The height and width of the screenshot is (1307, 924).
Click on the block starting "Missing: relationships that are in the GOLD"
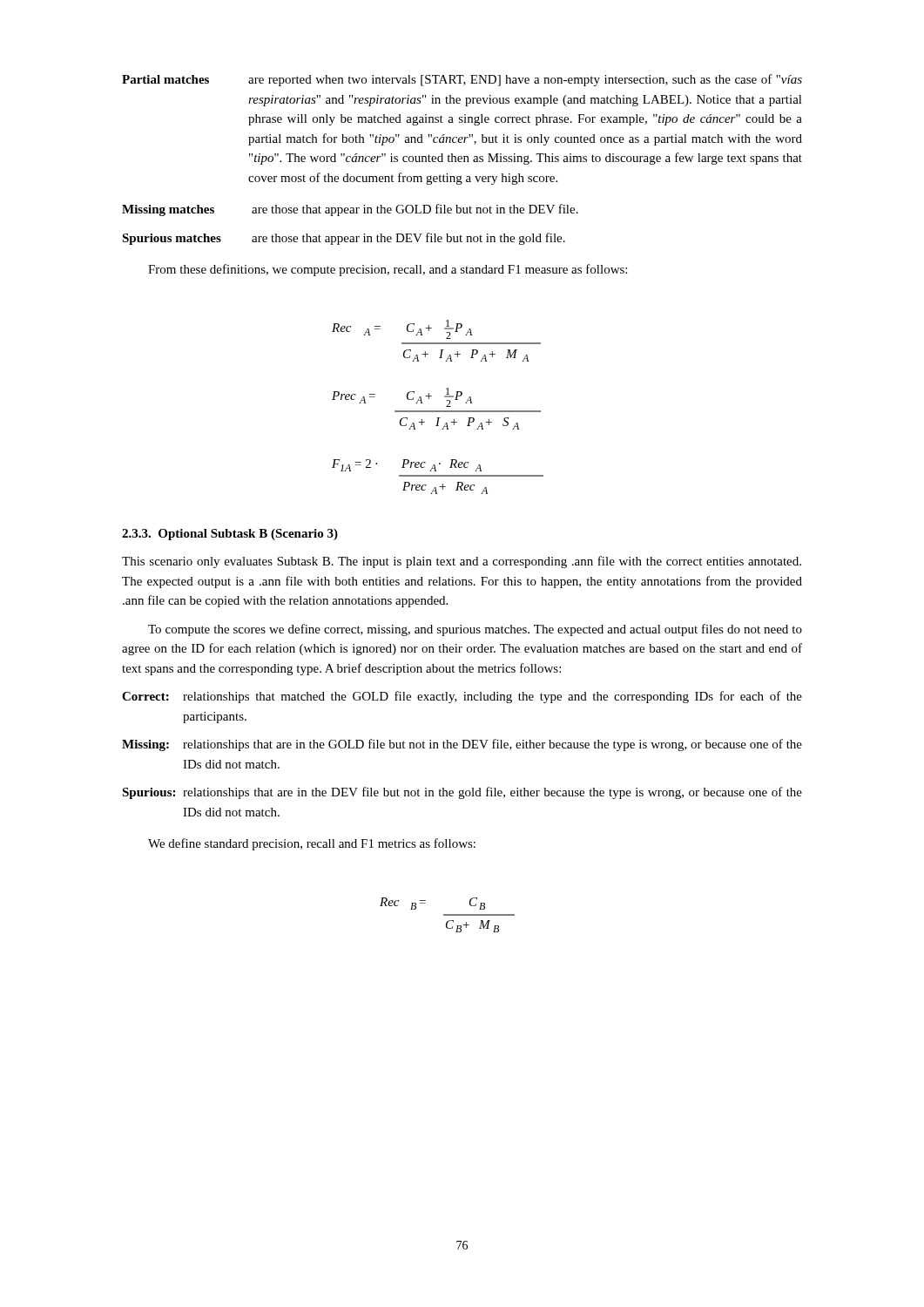[x=462, y=754]
